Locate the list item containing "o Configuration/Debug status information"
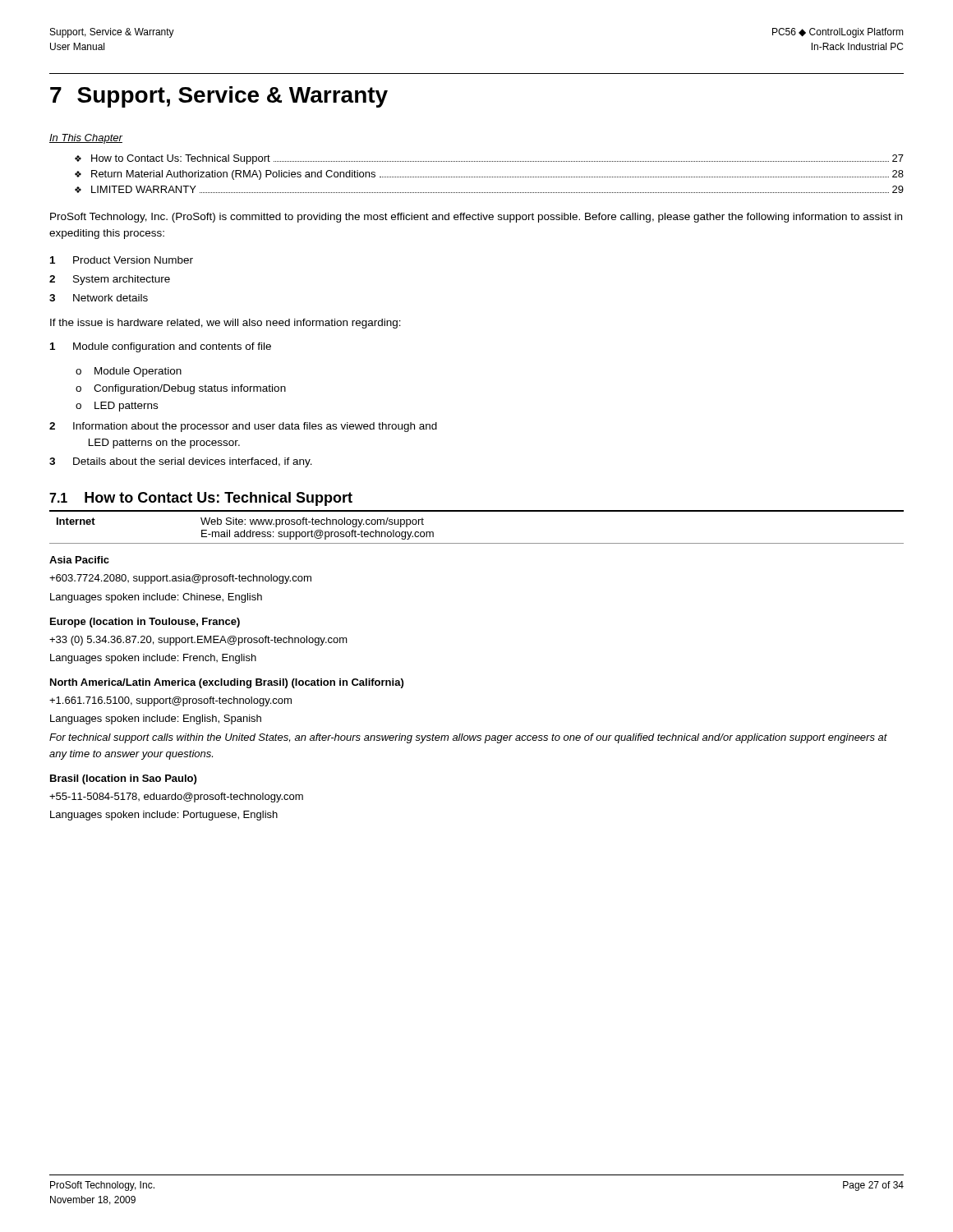Screen dimensions: 1232x953 pyautogui.click(x=181, y=389)
